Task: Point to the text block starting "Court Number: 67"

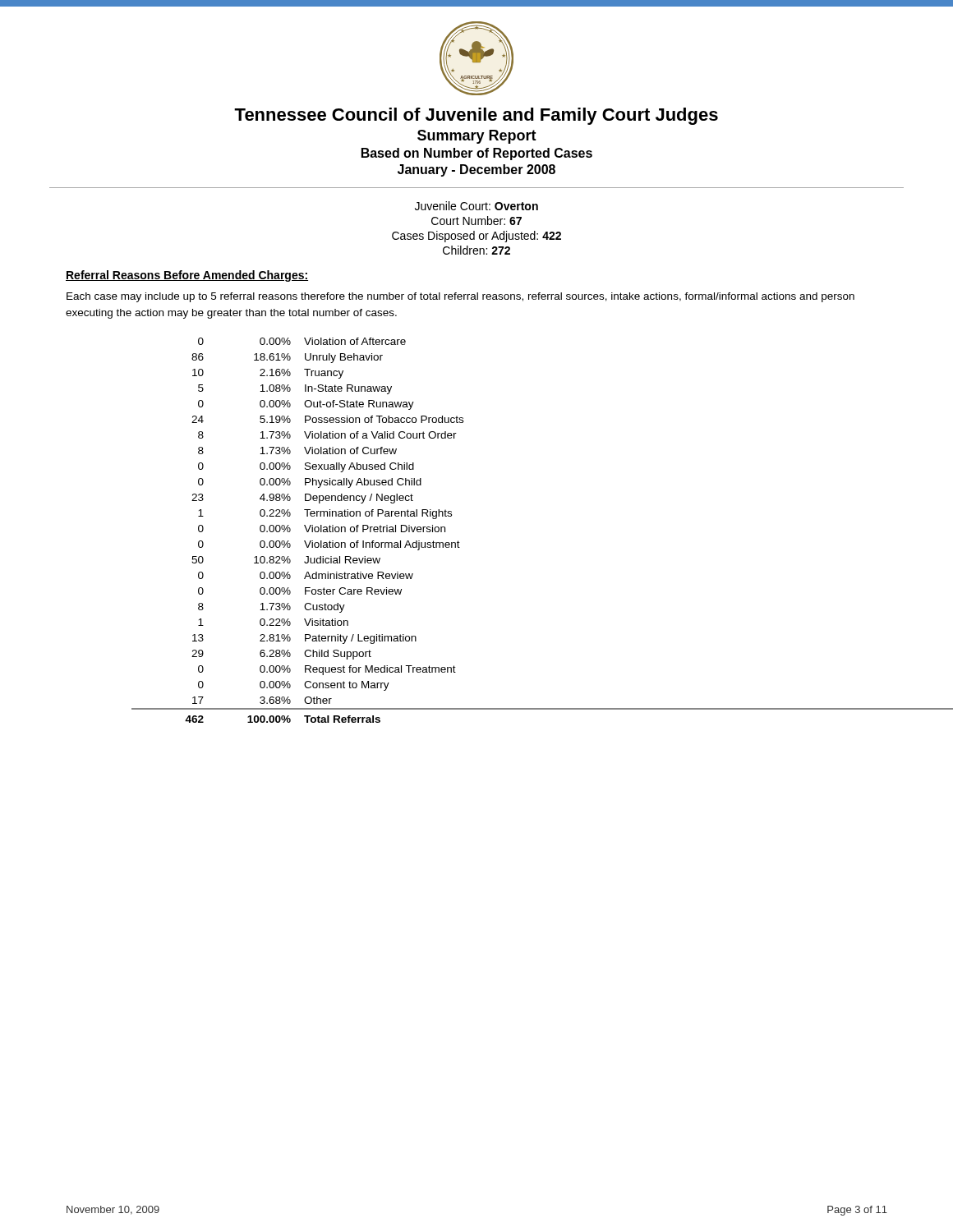Action: click(x=476, y=221)
